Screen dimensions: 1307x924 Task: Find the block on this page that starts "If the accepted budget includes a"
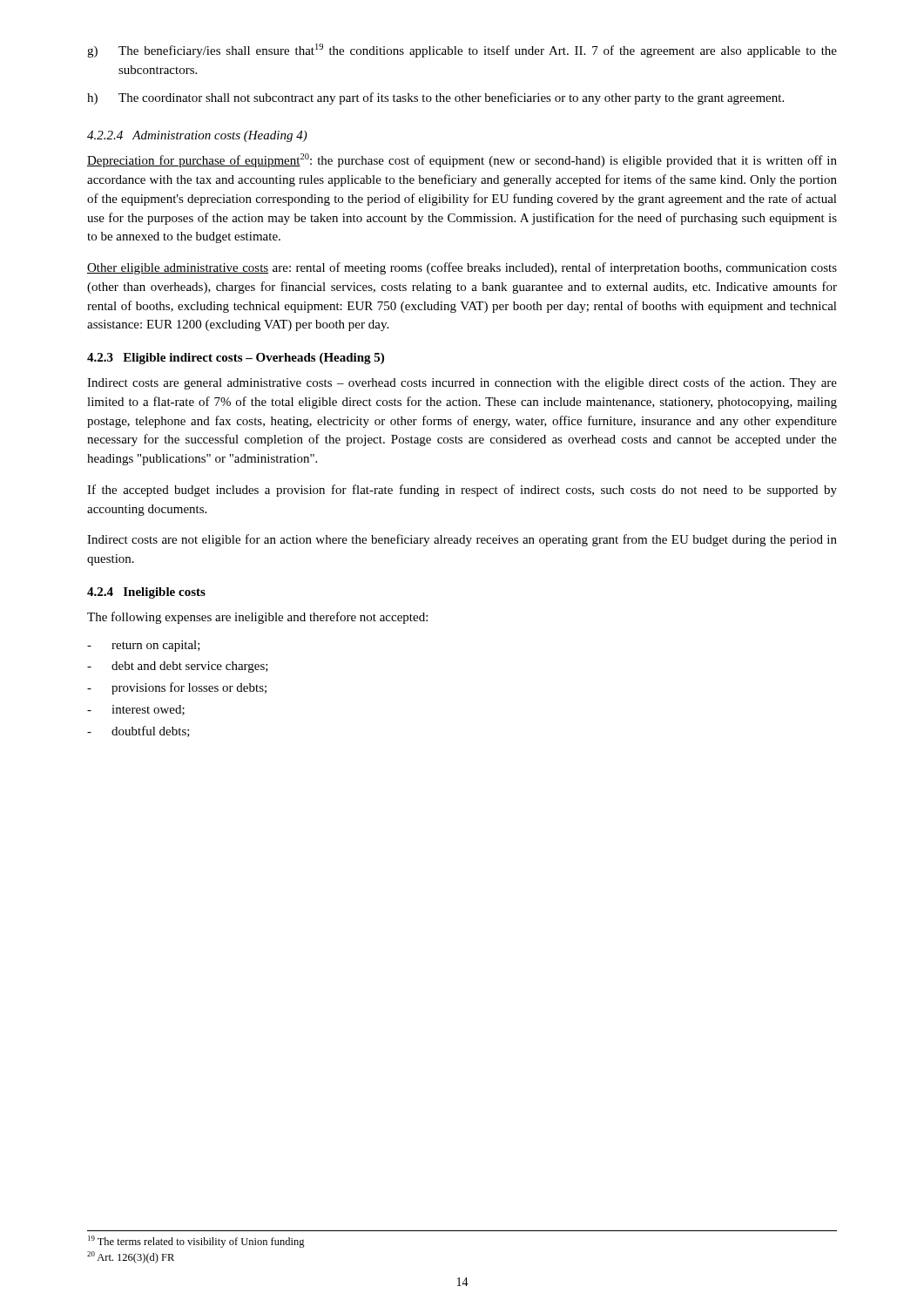click(x=462, y=499)
